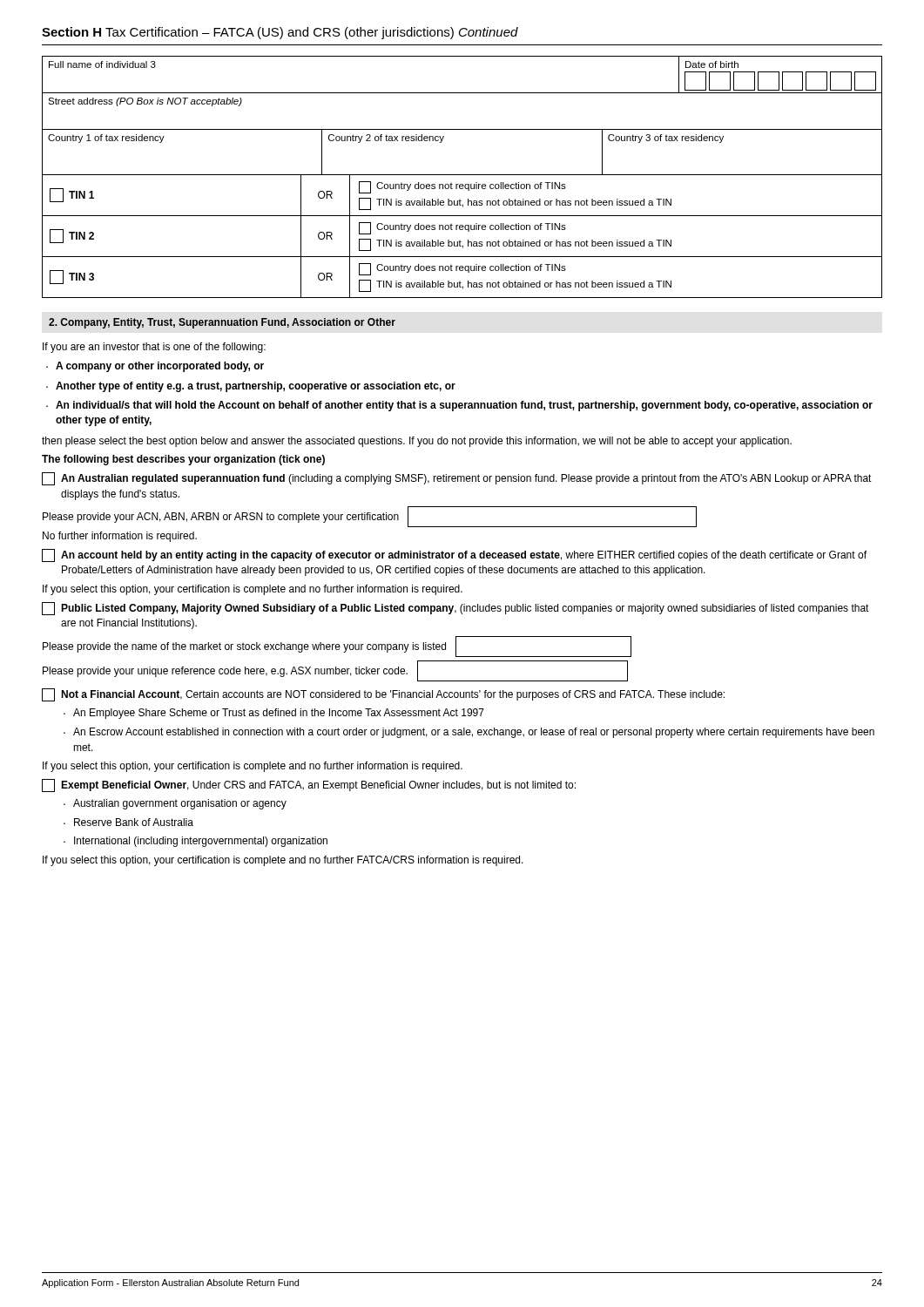Viewport: 924px width, 1307px height.
Task: Find the element starting "· An individual/s that will hold the Account"
Action: 464,413
